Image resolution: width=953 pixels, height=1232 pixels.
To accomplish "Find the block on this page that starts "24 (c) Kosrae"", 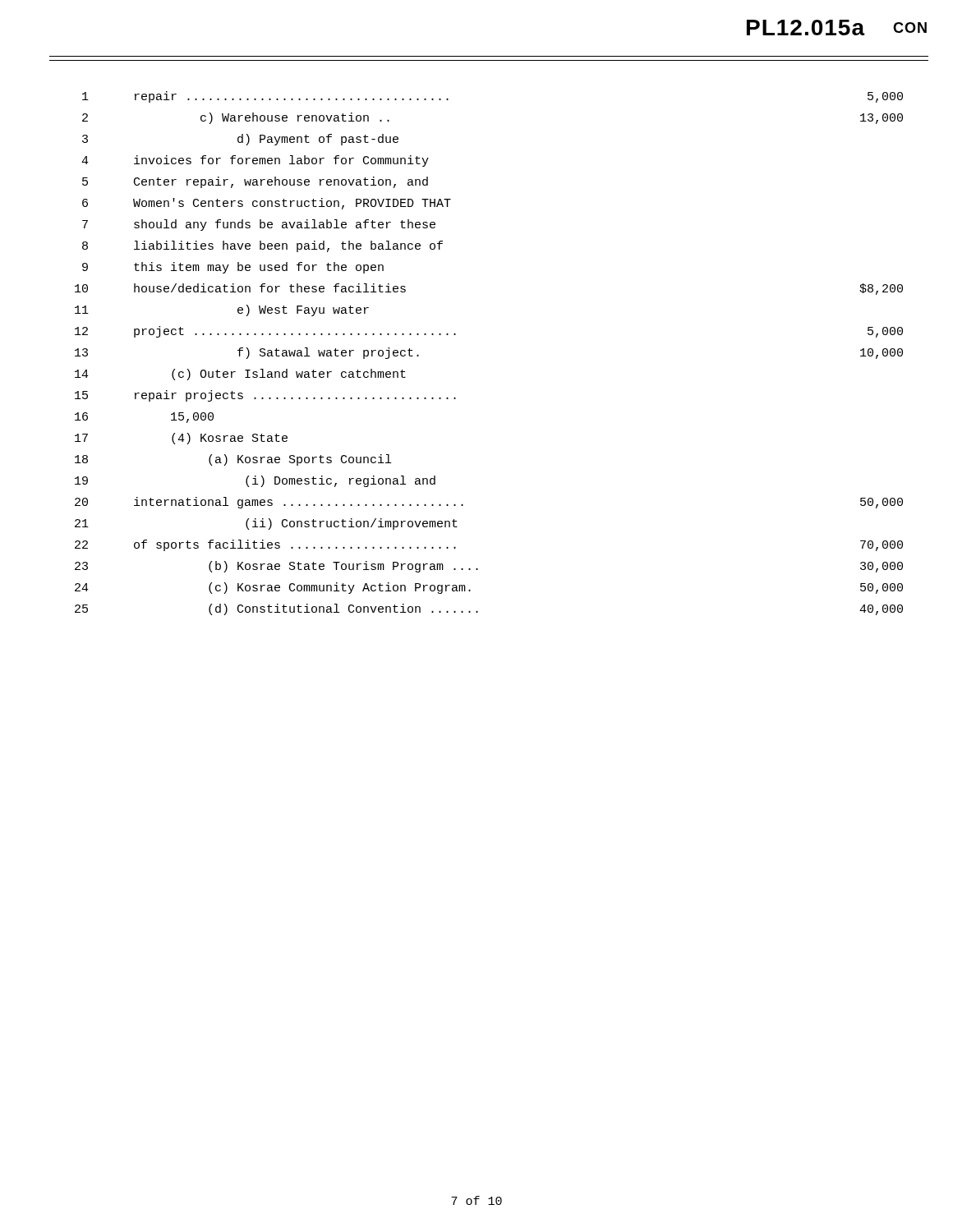I will (476, 588).
